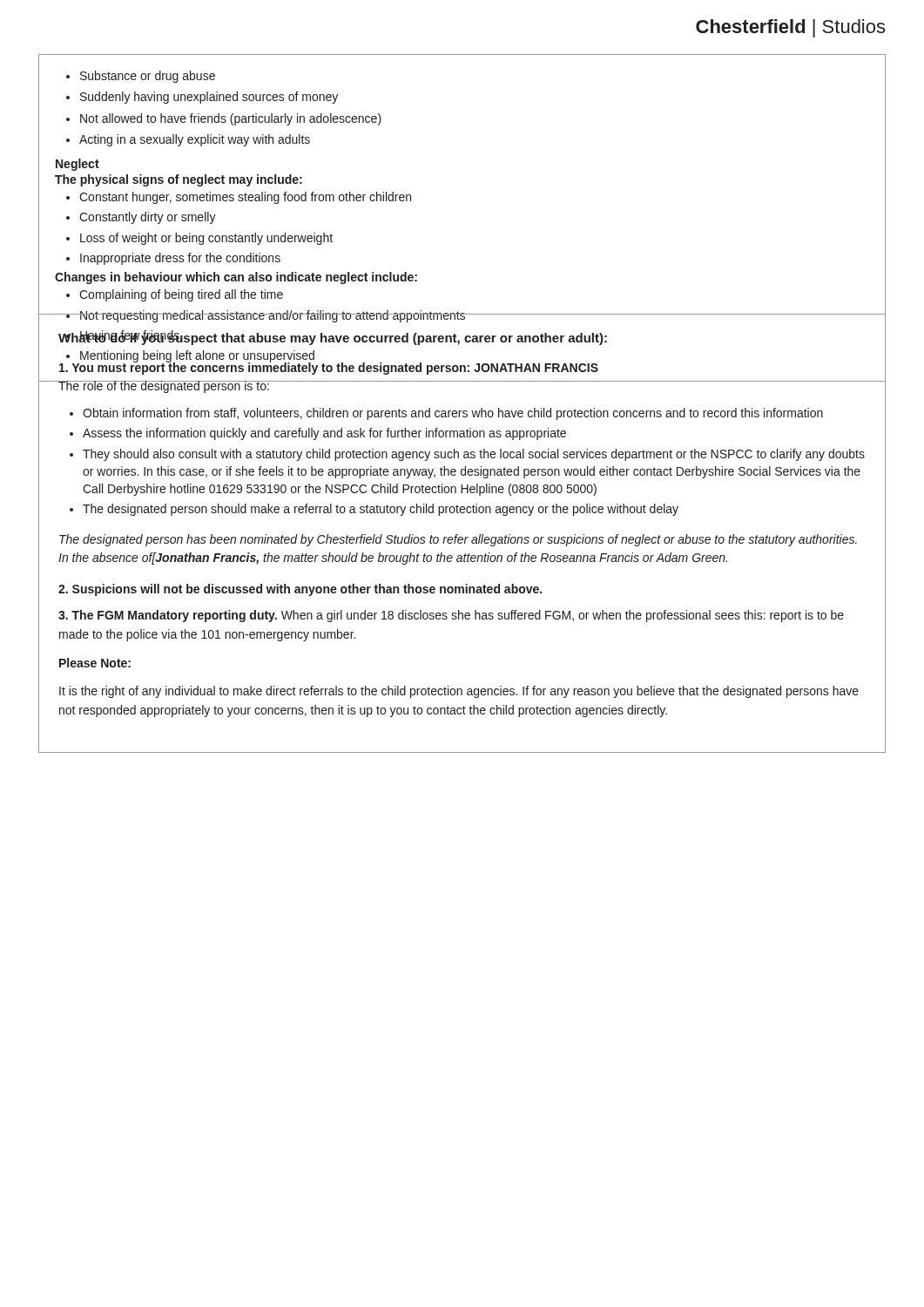The width and height of the screenshot is (924, 1307).
Task: Select the text block starting "Substance or drug abuse"
Action: coord(141,77)
